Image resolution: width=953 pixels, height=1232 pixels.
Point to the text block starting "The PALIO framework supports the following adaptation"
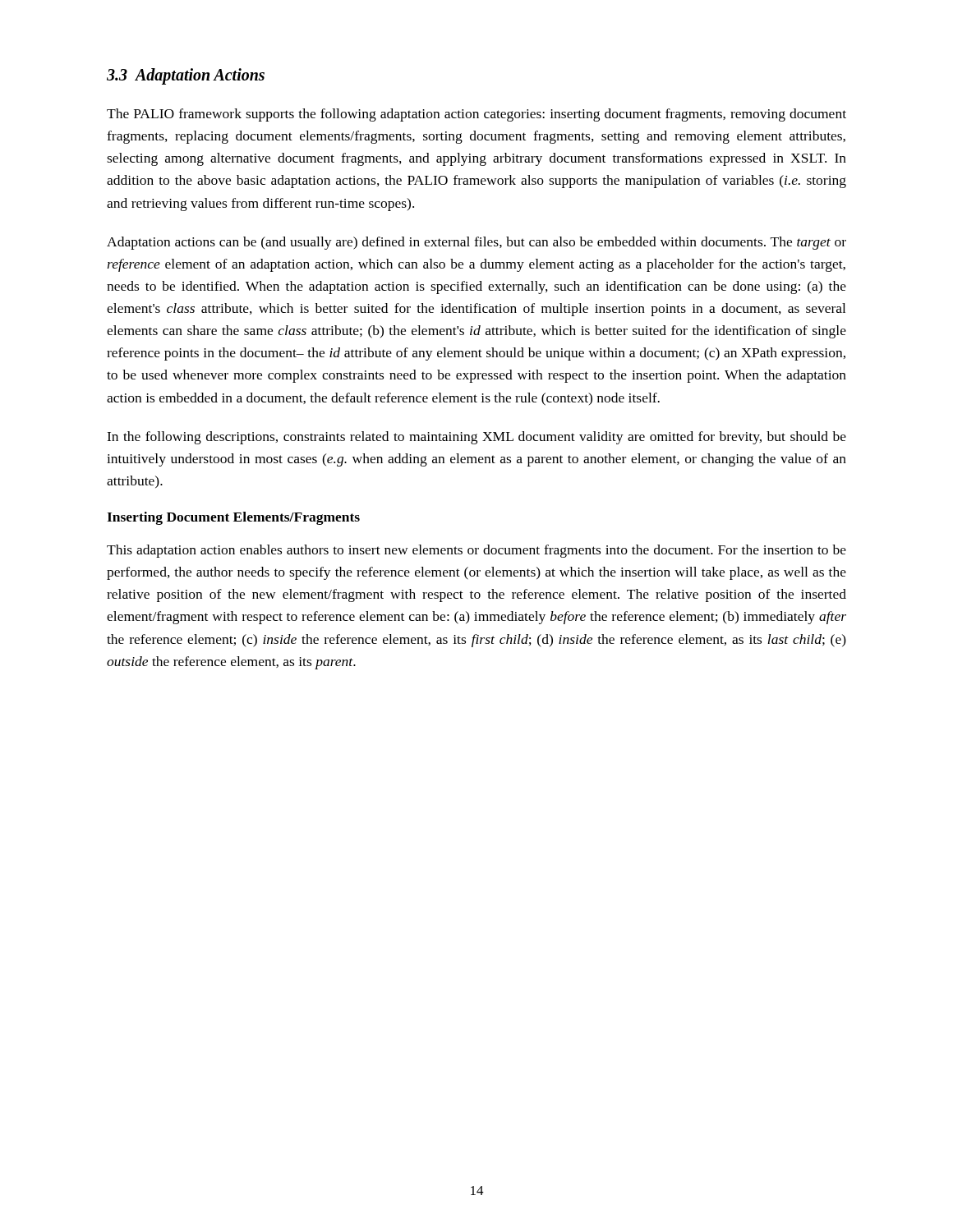point(476,158)
